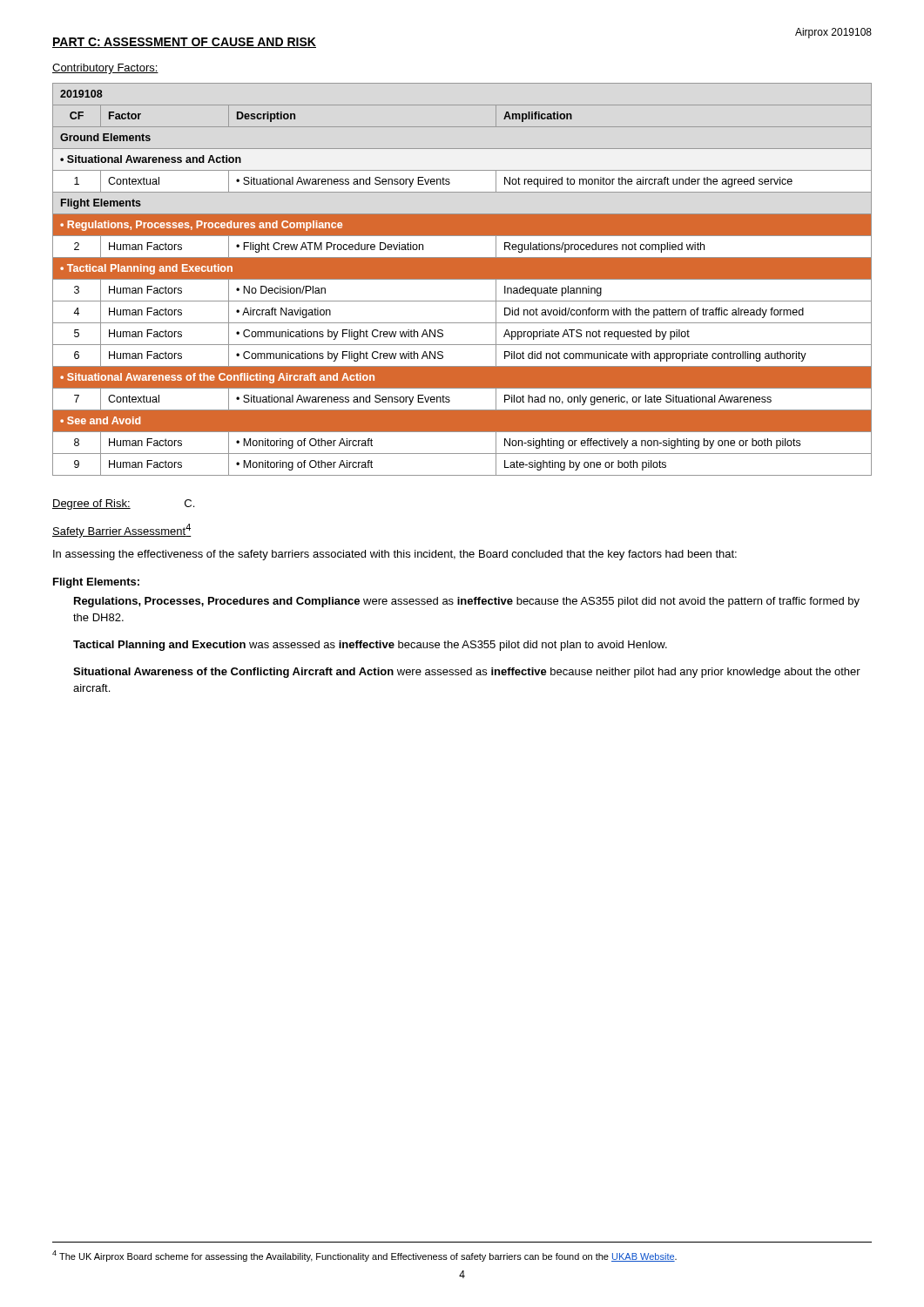Find the table that mentions "• Situational Awareness"

pyautogui.click(x=462, y=279)
